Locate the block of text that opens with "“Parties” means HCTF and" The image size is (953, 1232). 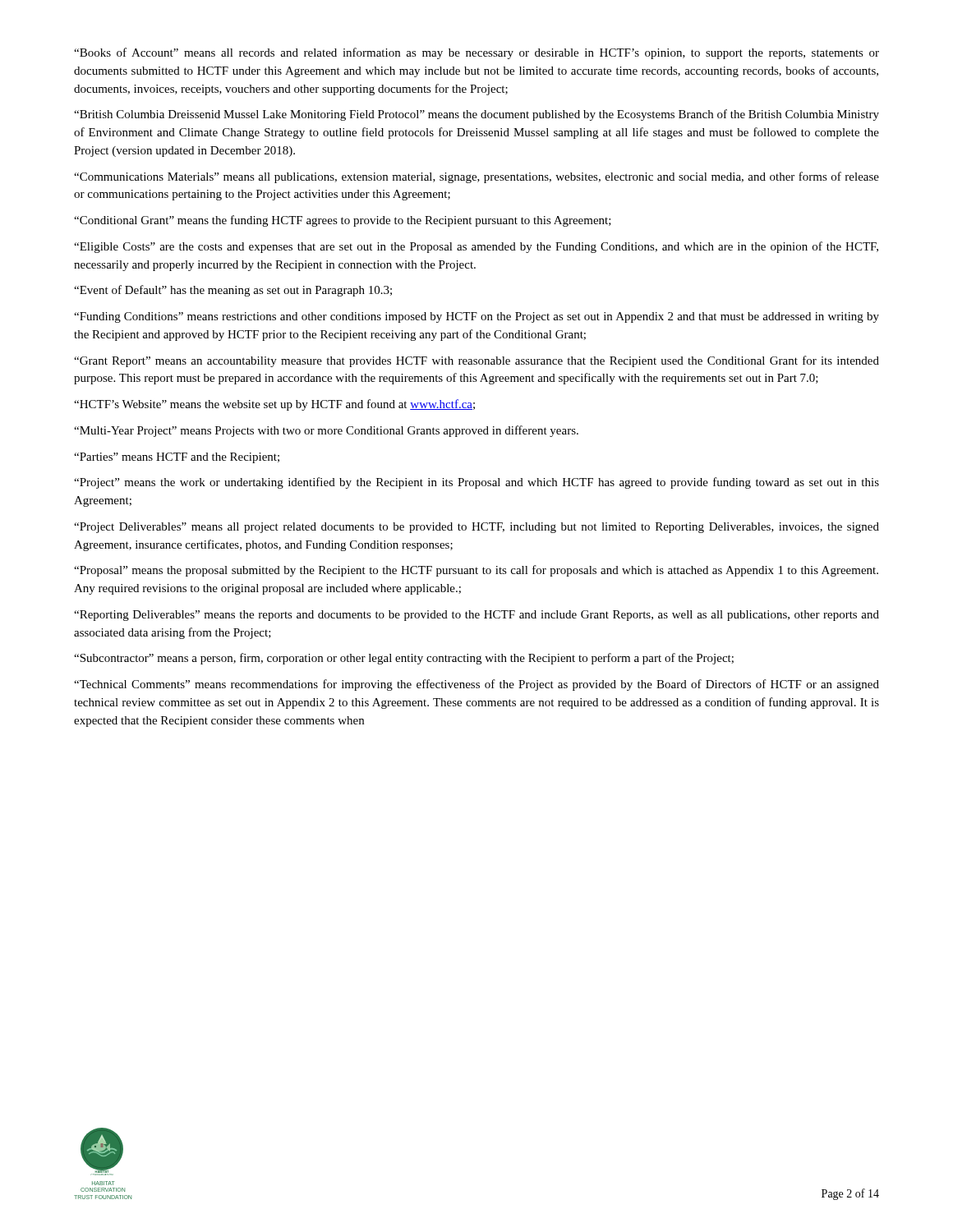click(x=177, y=456)
